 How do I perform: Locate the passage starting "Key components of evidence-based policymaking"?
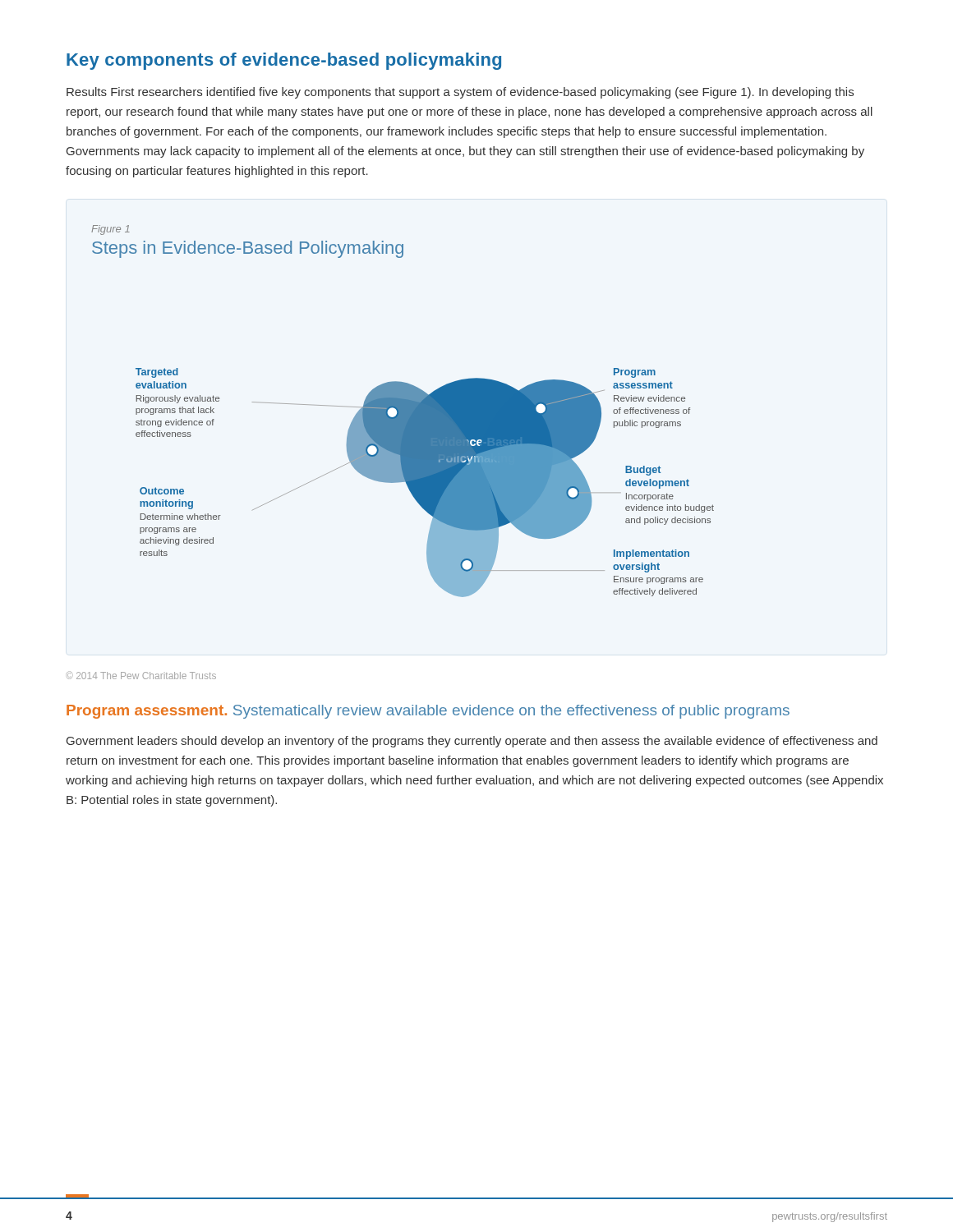(284, 60)
